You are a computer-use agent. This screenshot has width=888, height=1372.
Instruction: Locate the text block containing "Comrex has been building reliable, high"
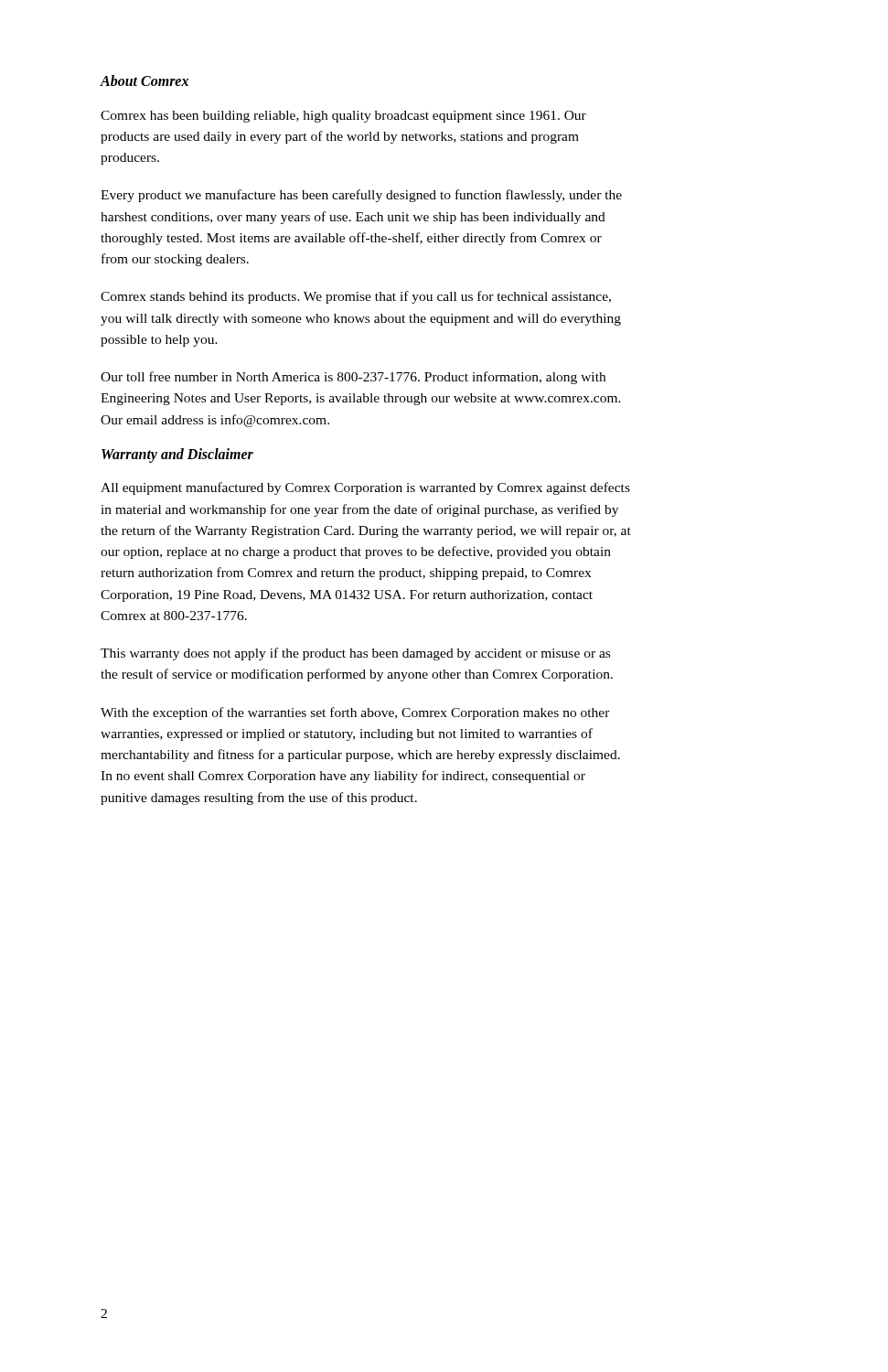[366, 136]
